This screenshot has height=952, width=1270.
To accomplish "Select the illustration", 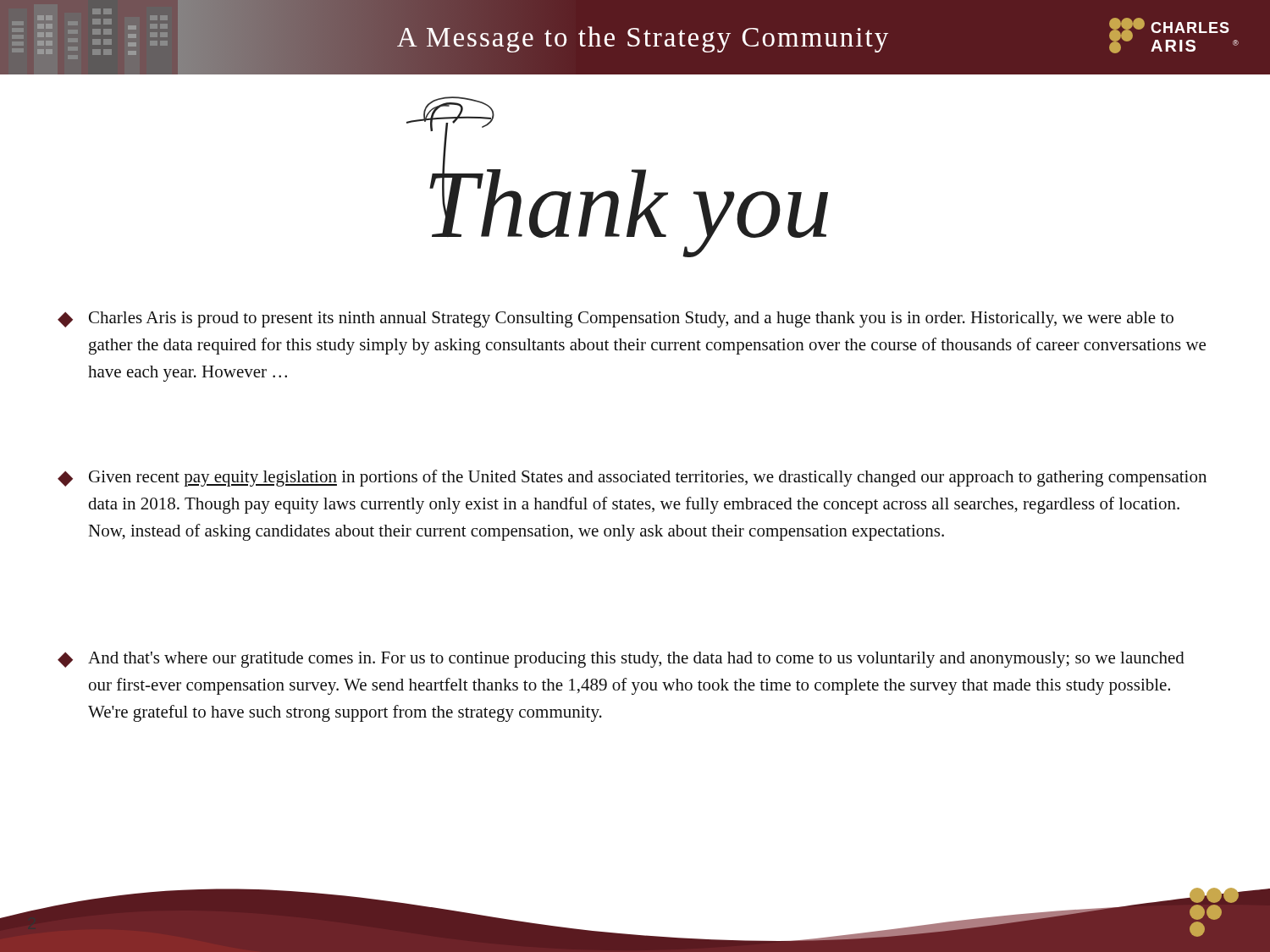I will 635,182.
